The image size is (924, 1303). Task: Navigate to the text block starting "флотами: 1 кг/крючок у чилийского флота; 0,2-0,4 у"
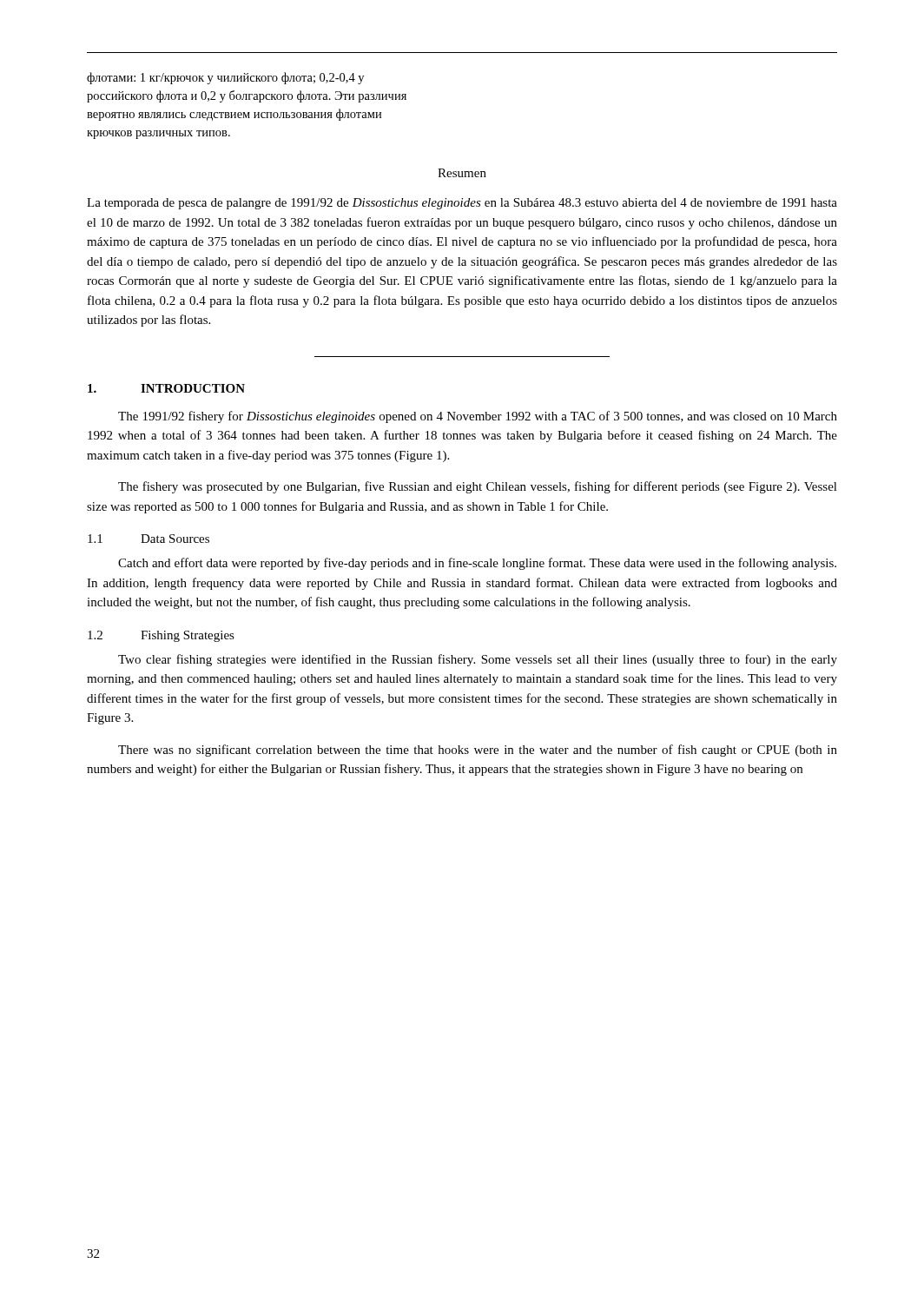pos(247,105)
